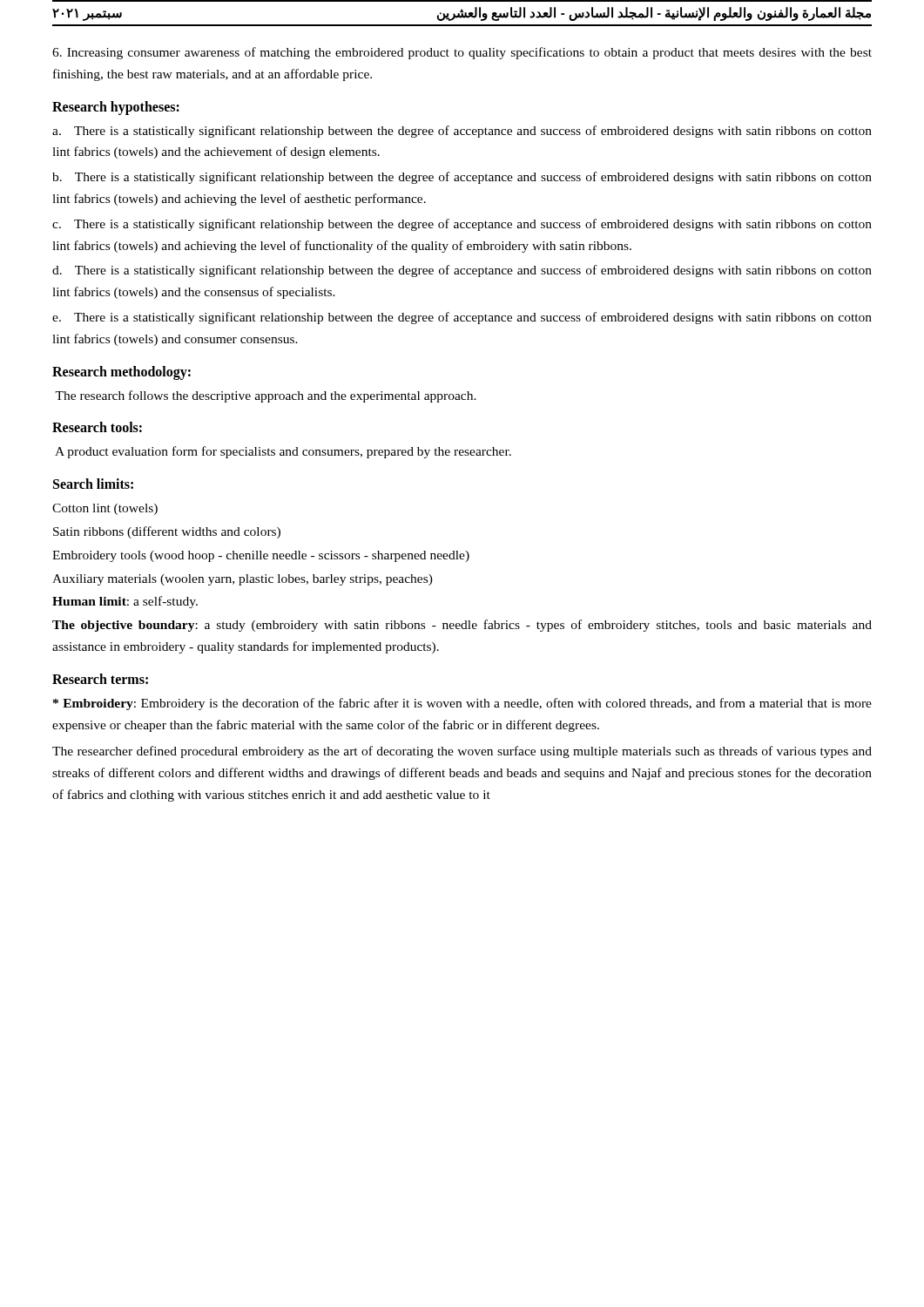Locate the text block with the text "A product evaluation form for"

(282, 451)
